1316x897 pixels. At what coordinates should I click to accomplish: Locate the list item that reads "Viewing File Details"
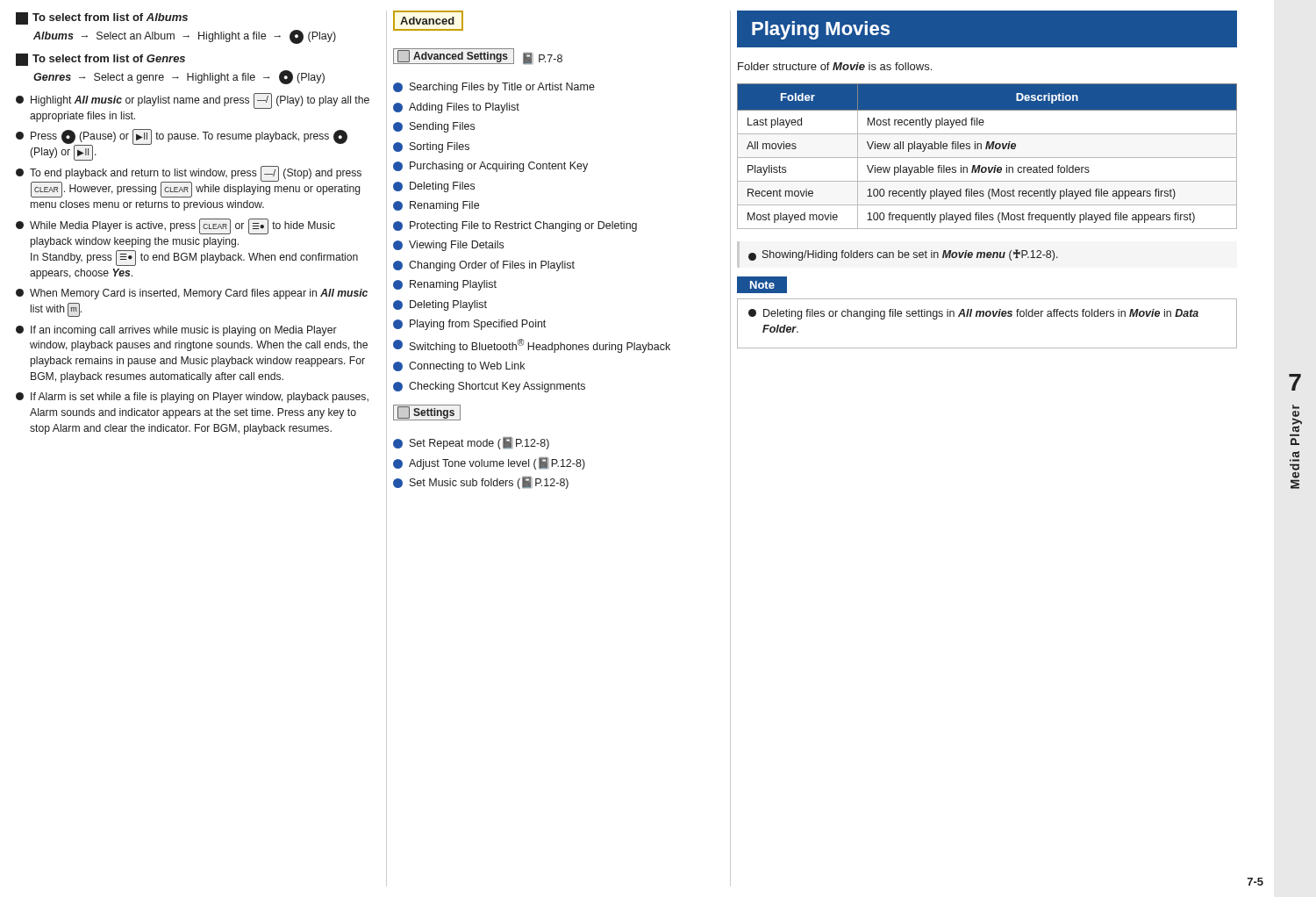click(449, 246)
